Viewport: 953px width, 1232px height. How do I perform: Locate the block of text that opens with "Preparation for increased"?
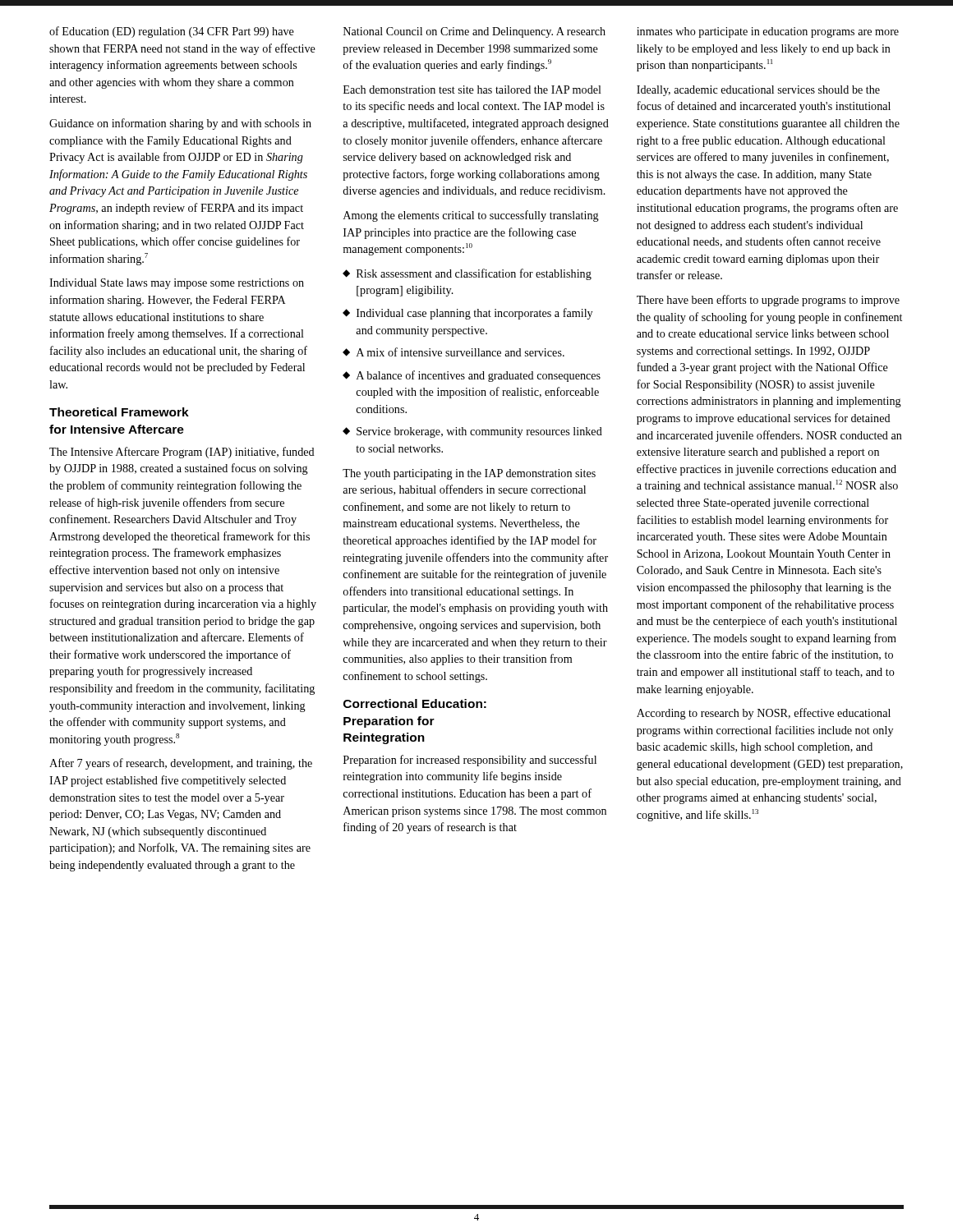[x=476, y=794]
